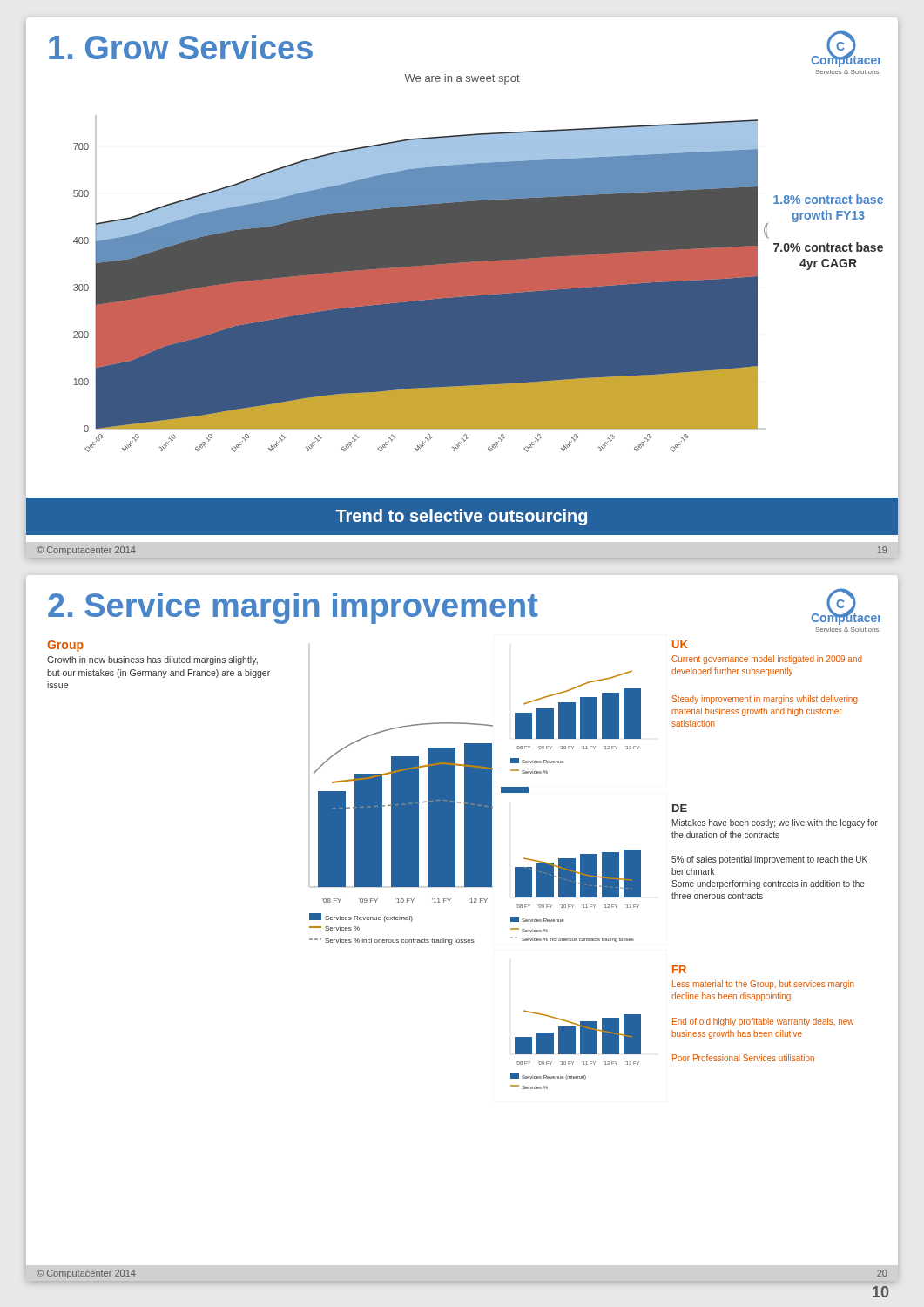The height and width of the screenshot is (1307, 924).
Task: Click on the text block that says "Current governance model instigated in"
Action: point(767,665)
